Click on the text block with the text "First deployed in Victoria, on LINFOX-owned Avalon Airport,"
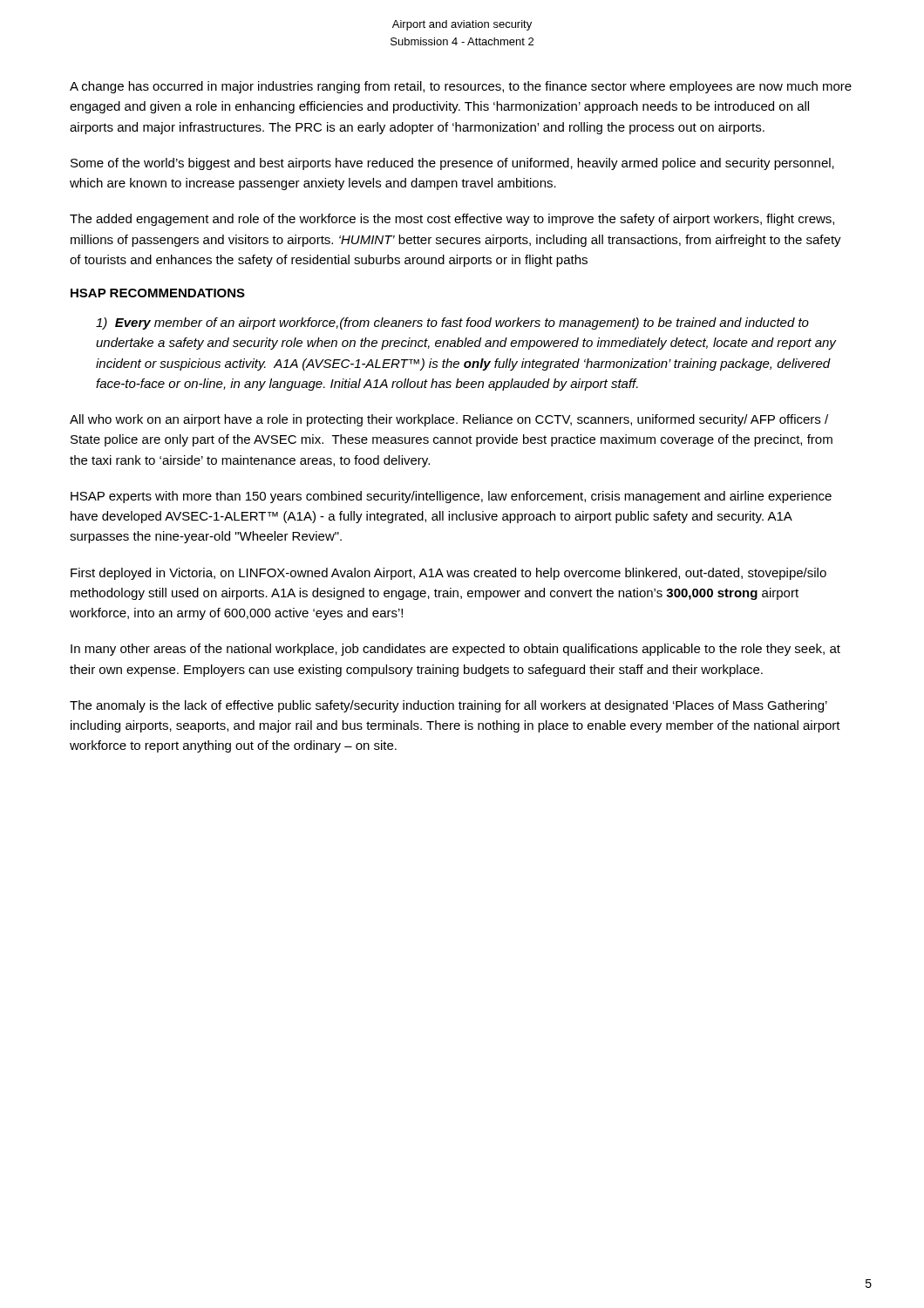 point(448,592)
